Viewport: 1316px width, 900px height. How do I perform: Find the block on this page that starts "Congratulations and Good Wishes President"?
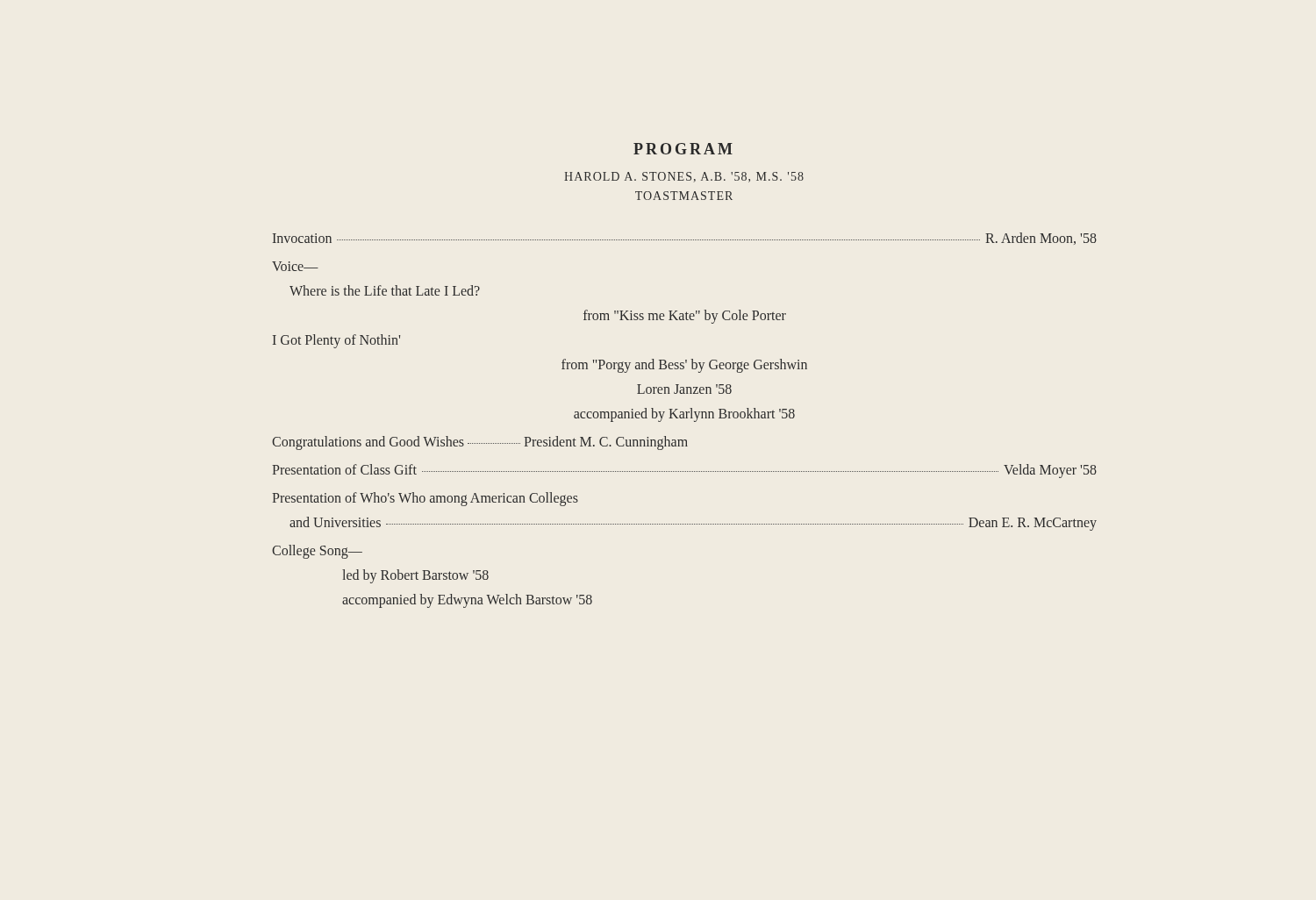pyautogui.click(x=480, y=442)
